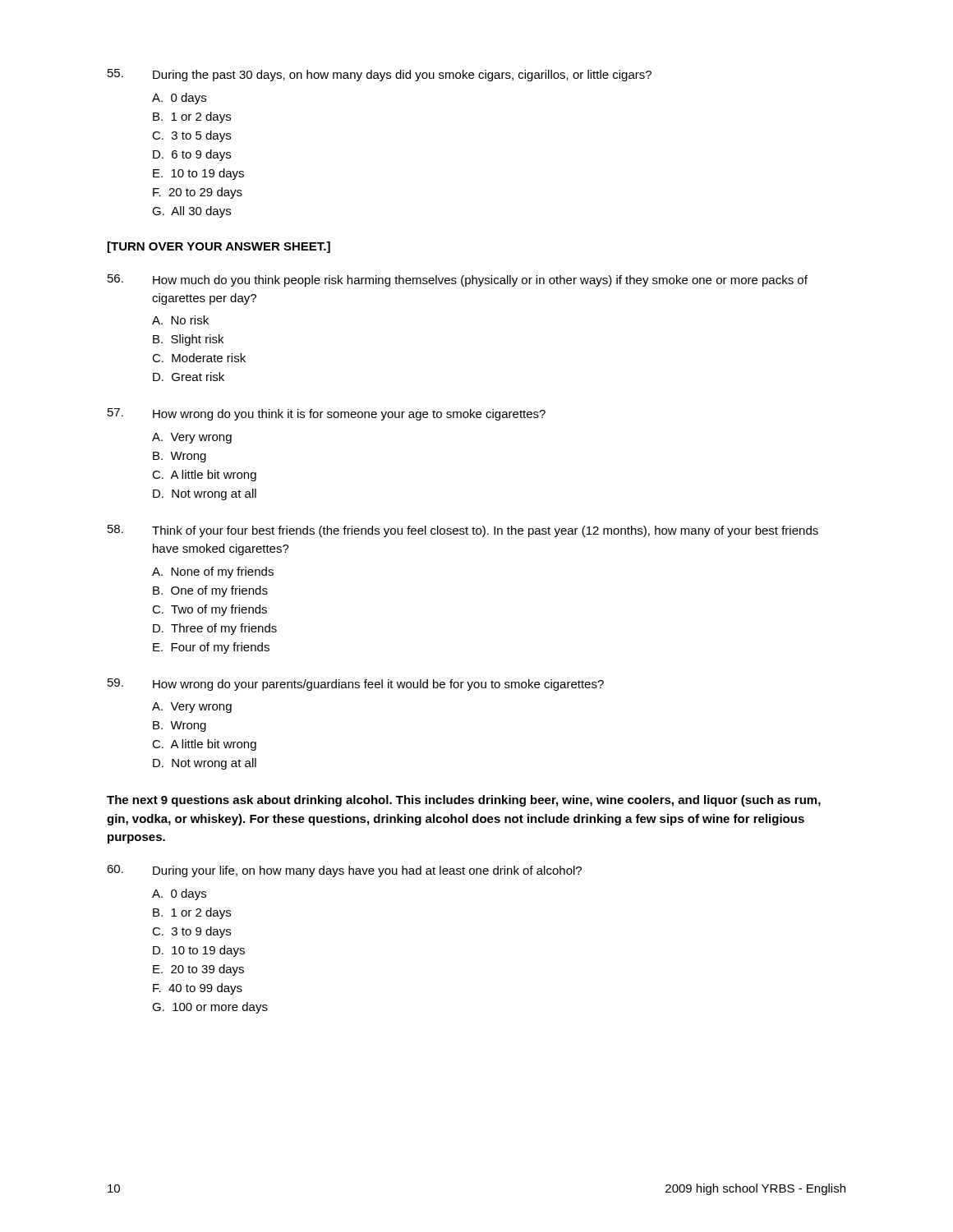Click the passage that begins "57. How wrong do"
The image size is (953, 1232).
click(x=327, y=414)
